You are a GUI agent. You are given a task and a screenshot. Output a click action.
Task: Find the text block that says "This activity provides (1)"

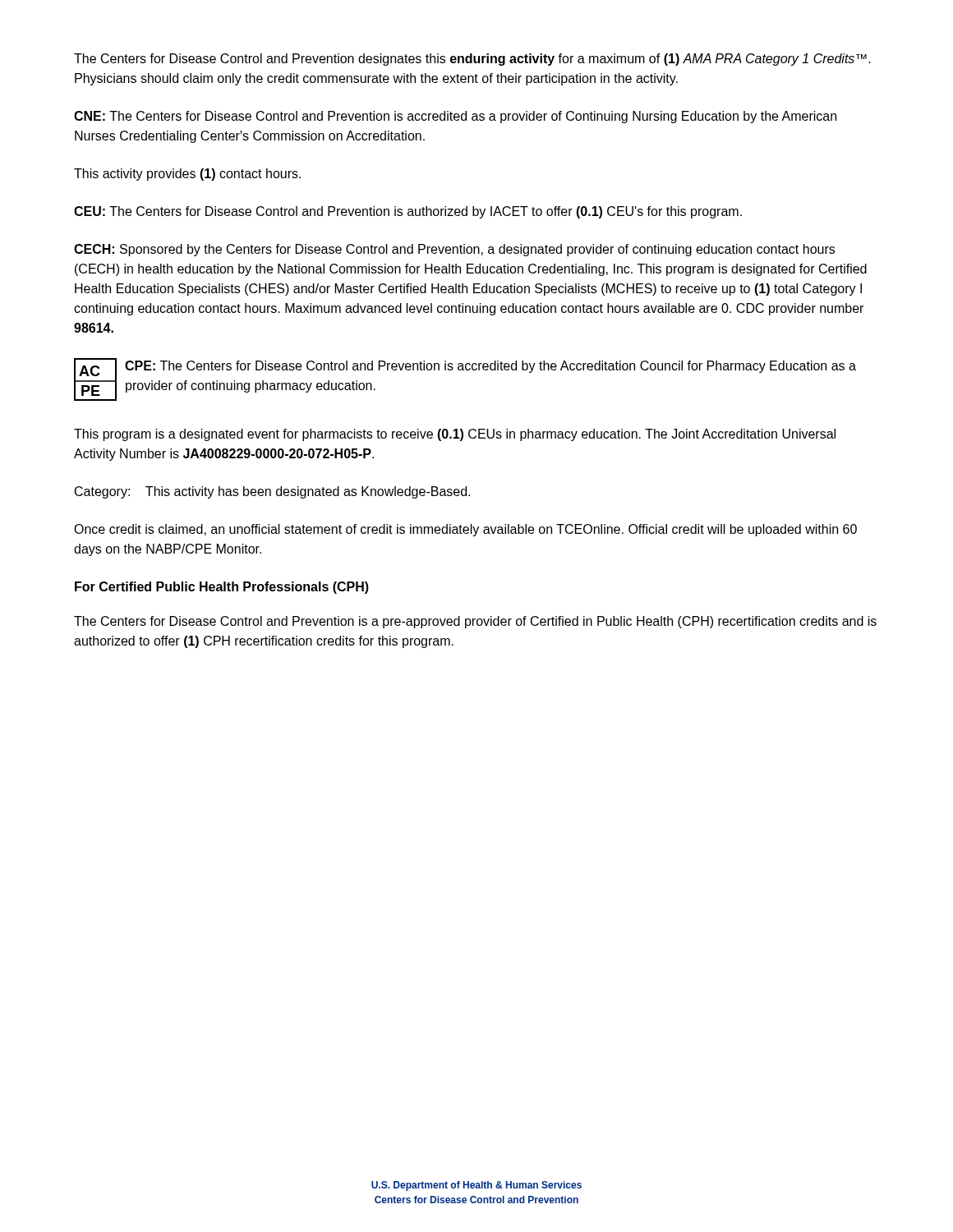coord(188,174)
